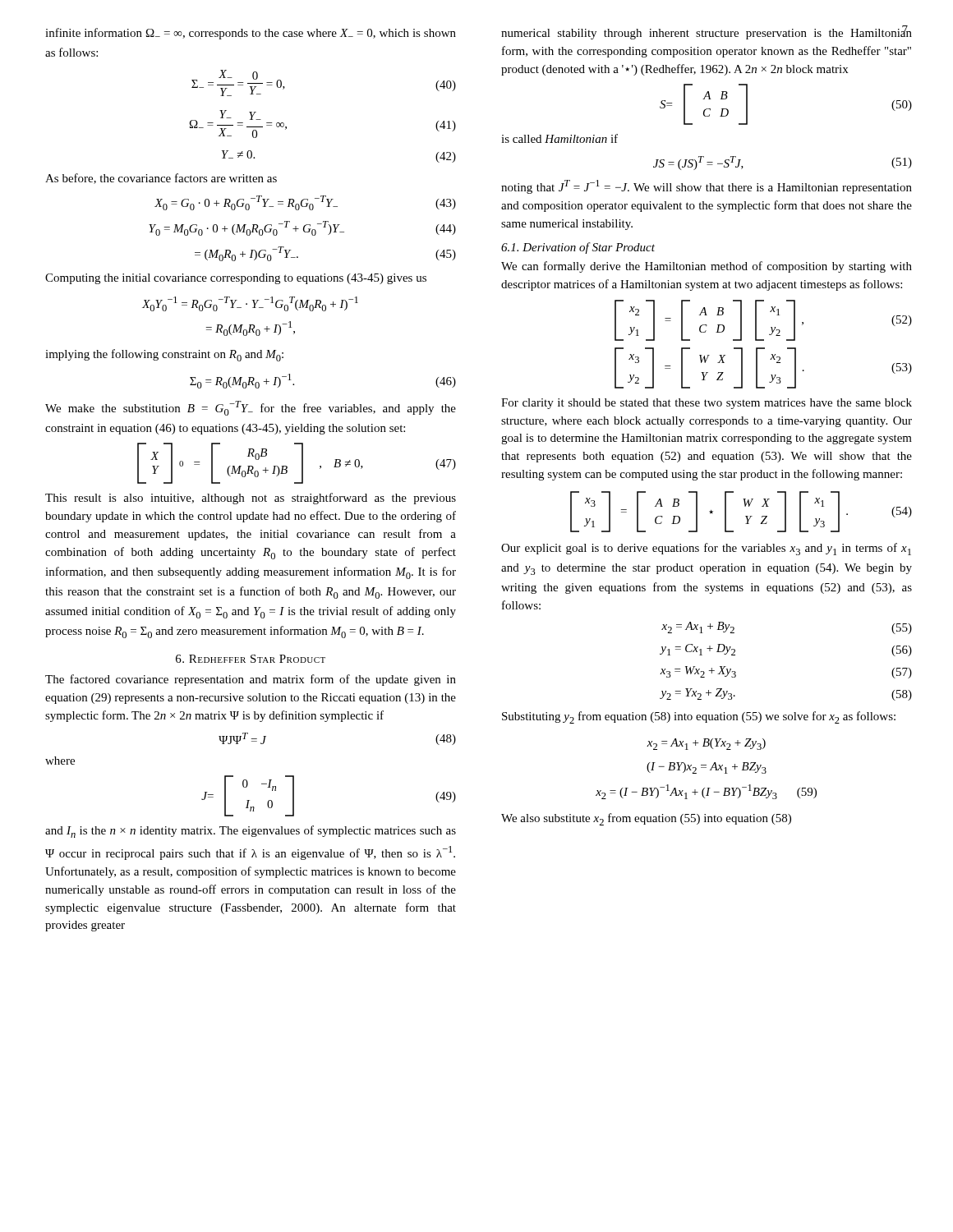This screenshot has height=1232, width=953.
Task: Find the formula with the text "J = 0 −In In 0"
Action: [251, 796]
